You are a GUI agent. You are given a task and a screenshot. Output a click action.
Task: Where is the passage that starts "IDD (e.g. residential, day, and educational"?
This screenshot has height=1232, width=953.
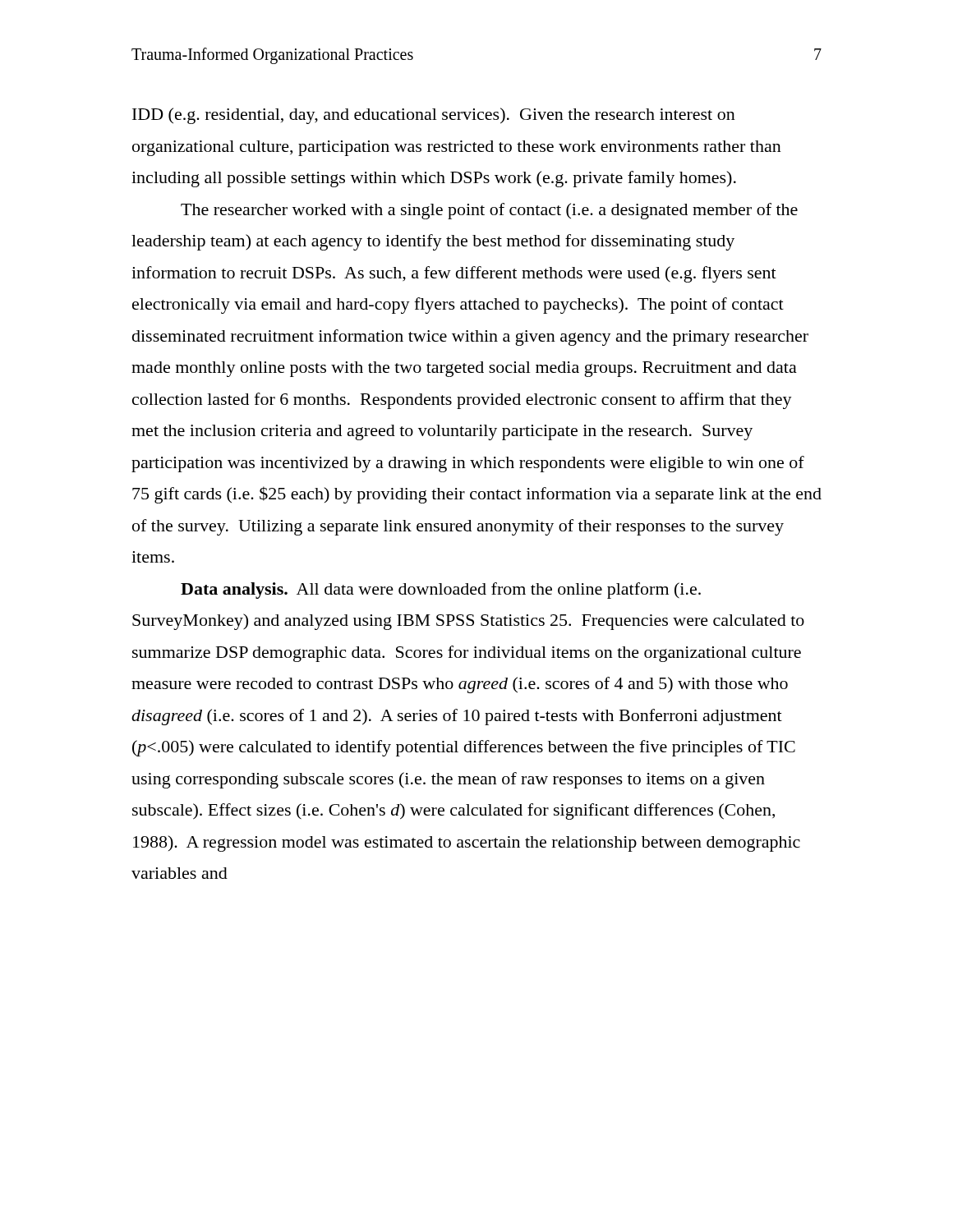click(456, 145)
